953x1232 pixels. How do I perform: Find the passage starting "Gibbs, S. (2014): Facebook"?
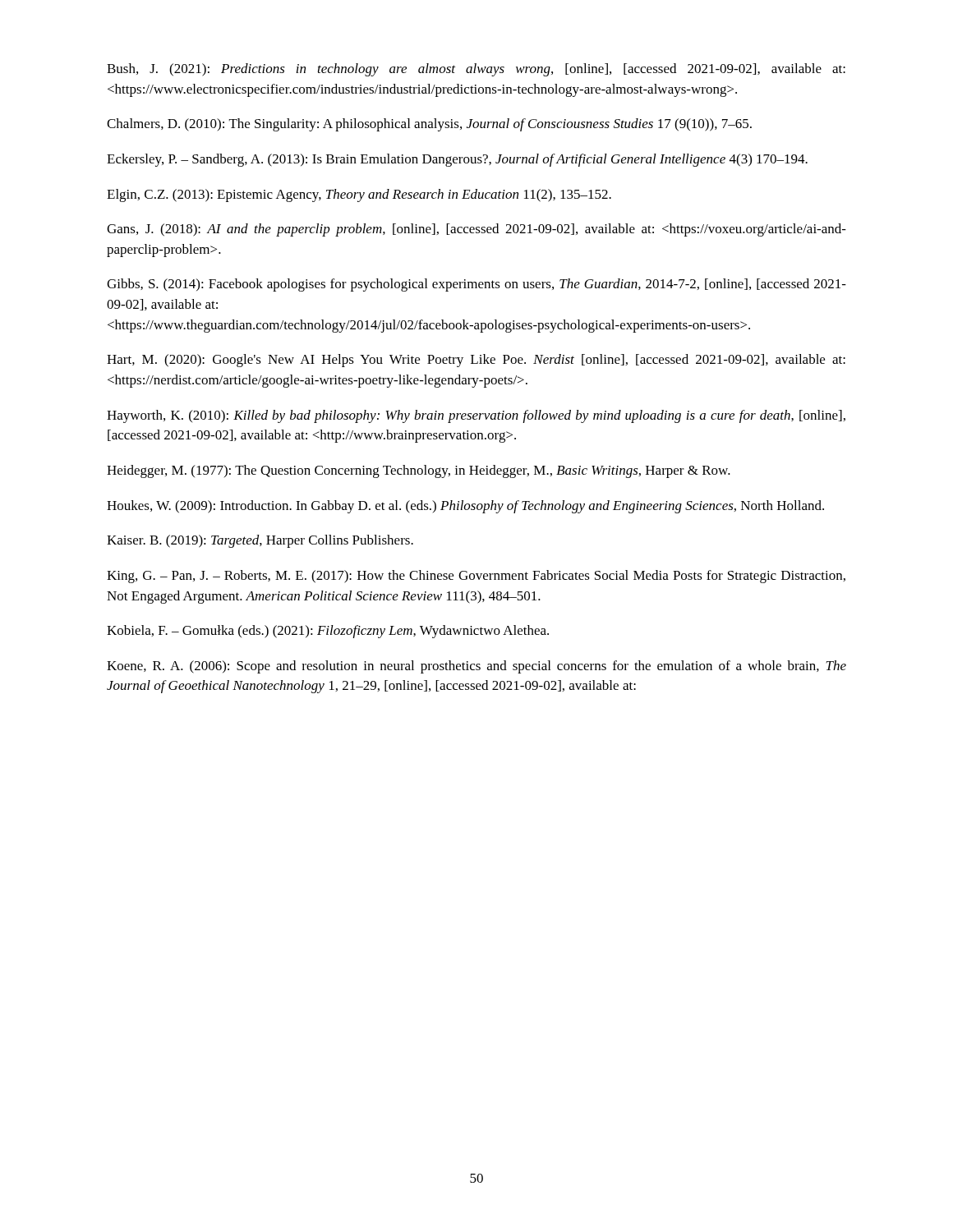(476, 285)
